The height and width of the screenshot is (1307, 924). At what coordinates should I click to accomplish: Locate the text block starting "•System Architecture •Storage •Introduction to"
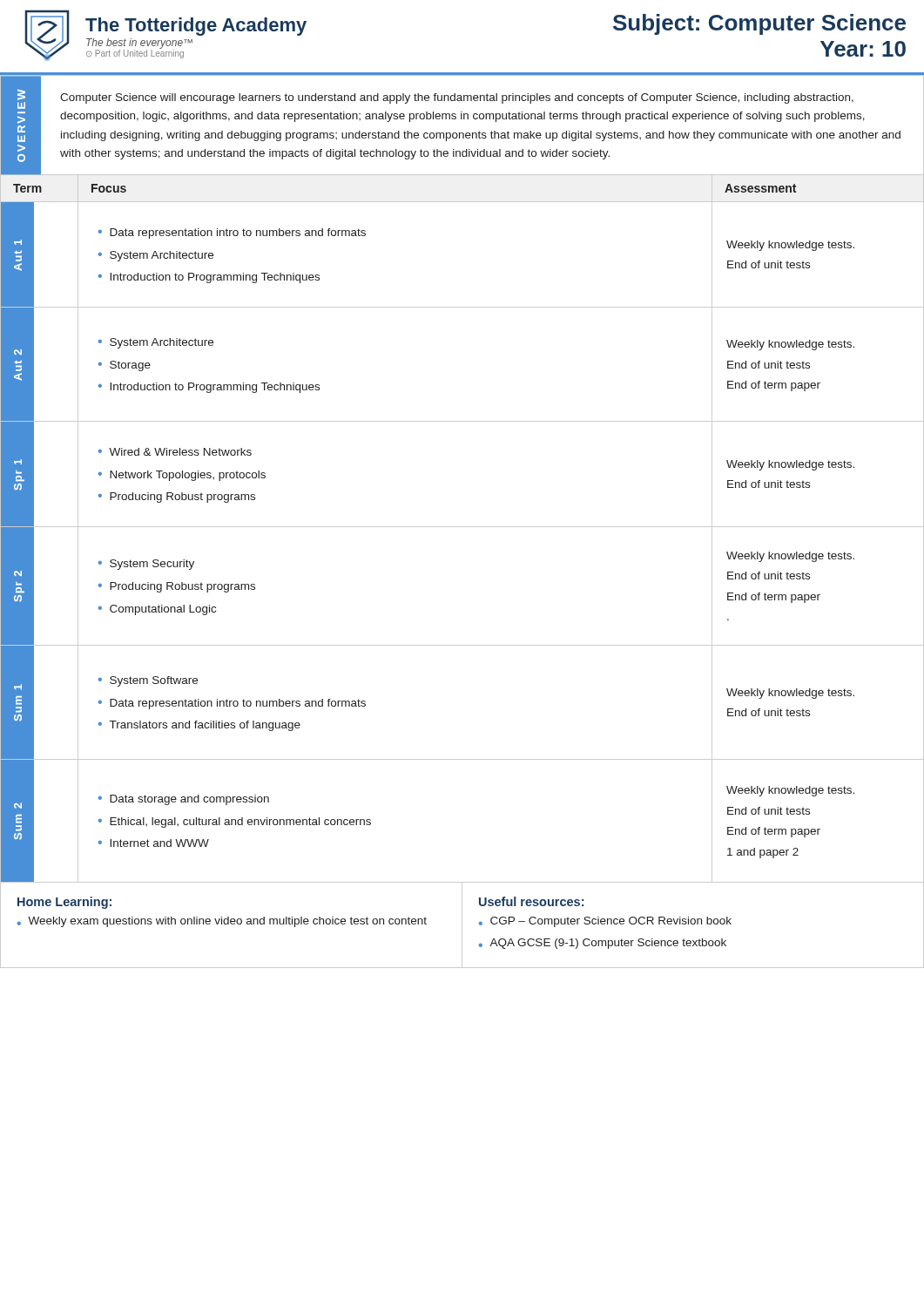click(x=156, y=343)
